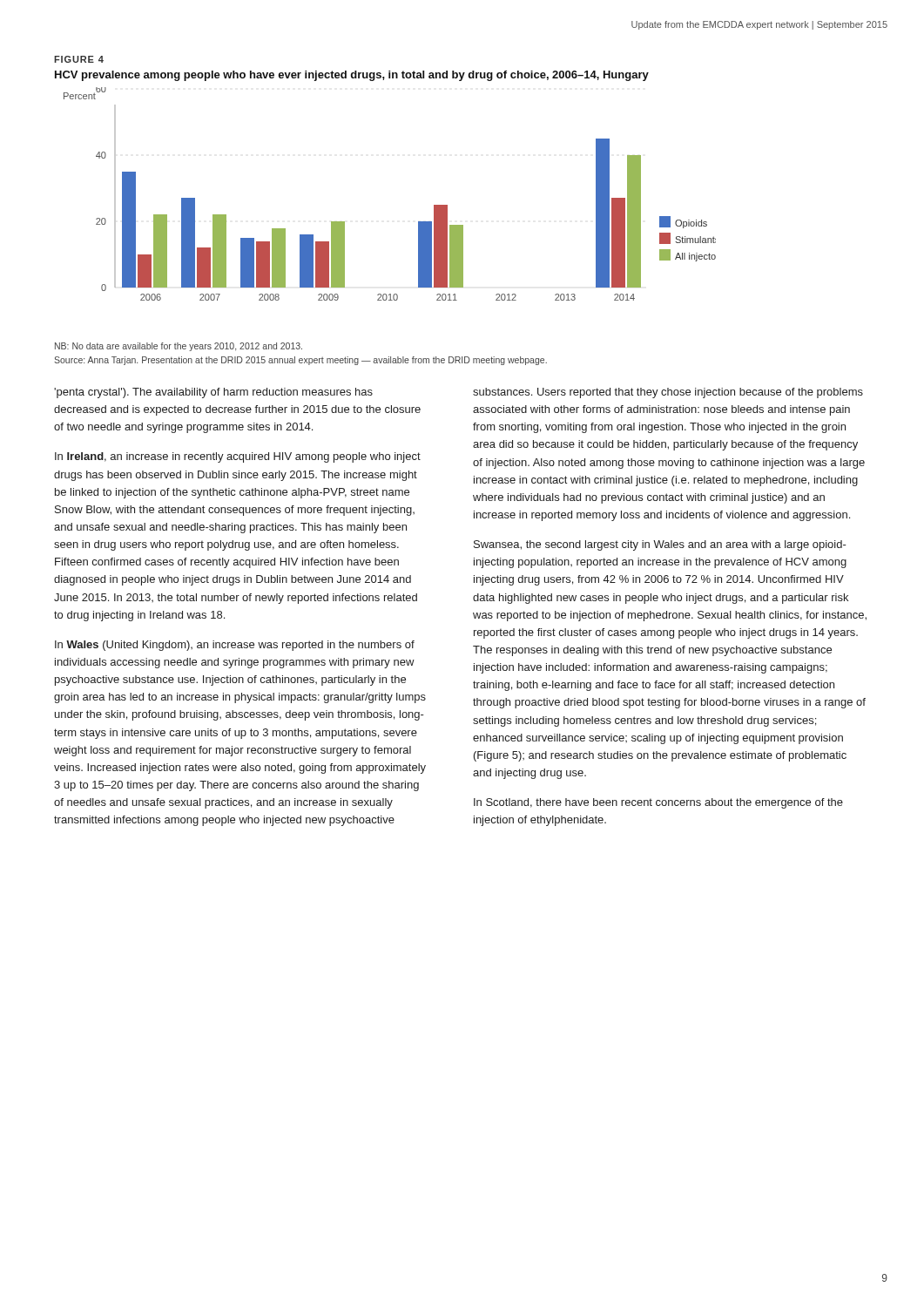Point to the block beginning "'penta crystal'). The availability of harm"

coord(241,606)
